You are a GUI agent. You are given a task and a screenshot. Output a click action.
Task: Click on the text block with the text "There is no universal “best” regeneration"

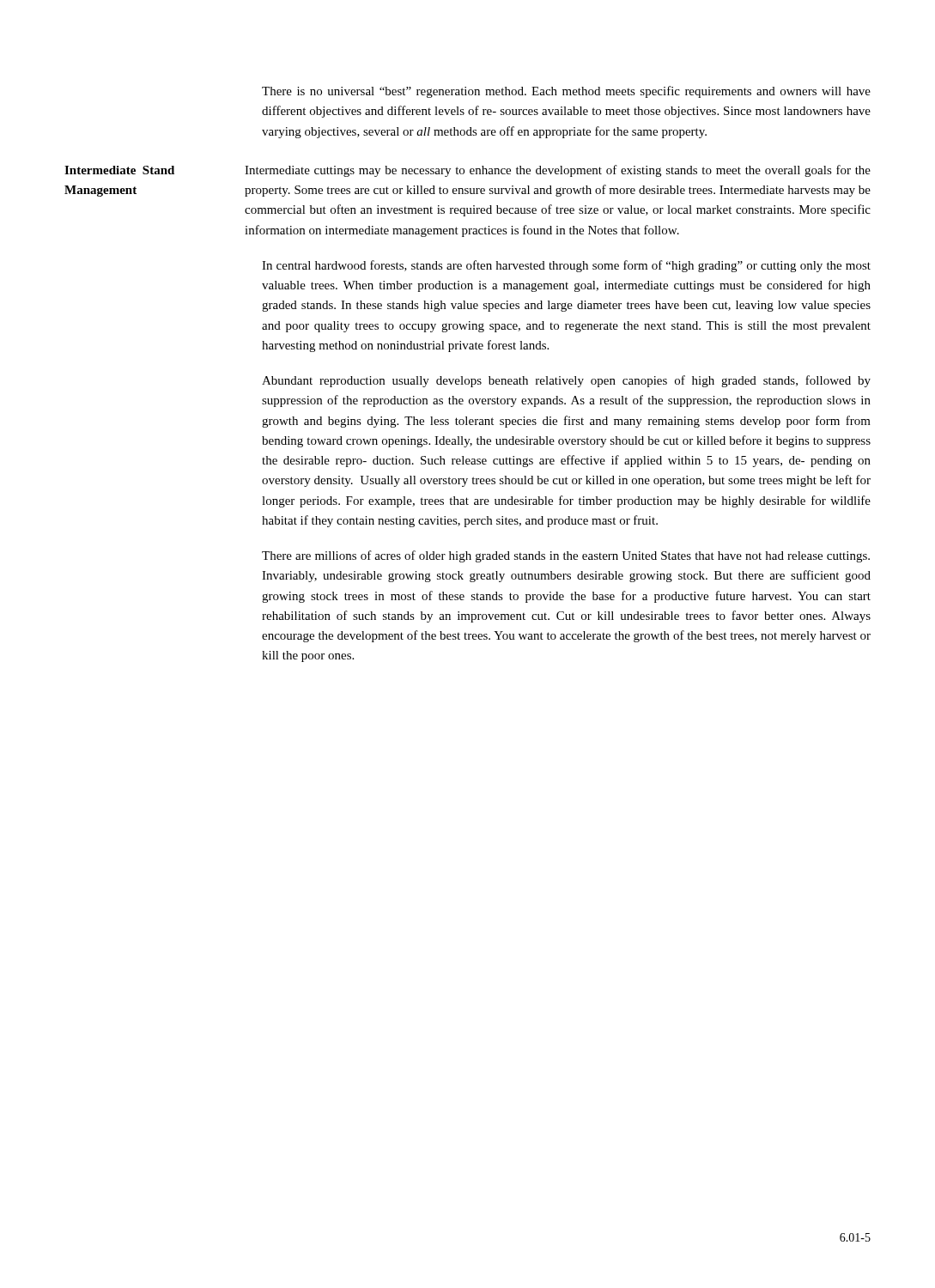pyautogui.click(x=566, y=111)
